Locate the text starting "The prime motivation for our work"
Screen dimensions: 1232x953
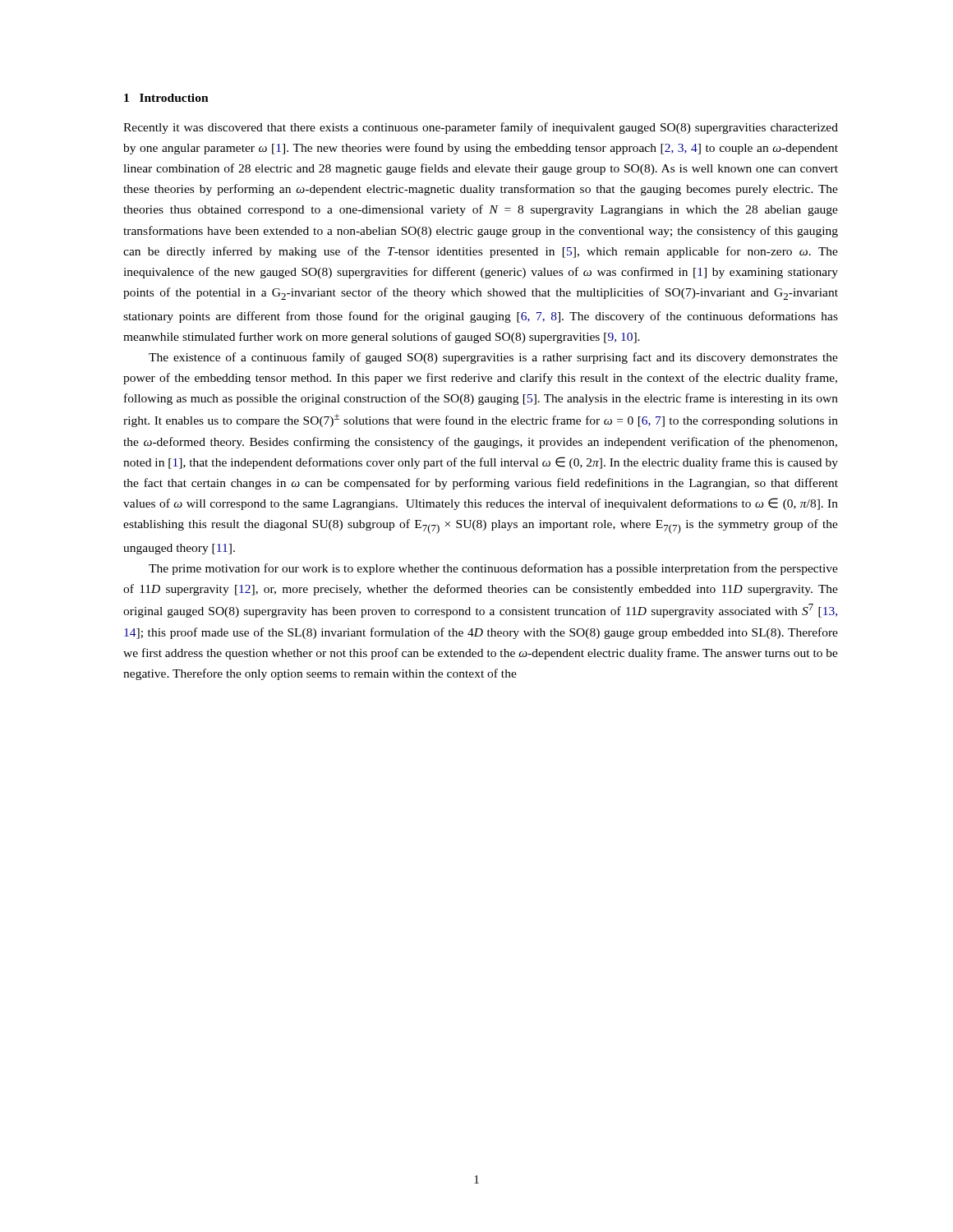tap(481, 621)
